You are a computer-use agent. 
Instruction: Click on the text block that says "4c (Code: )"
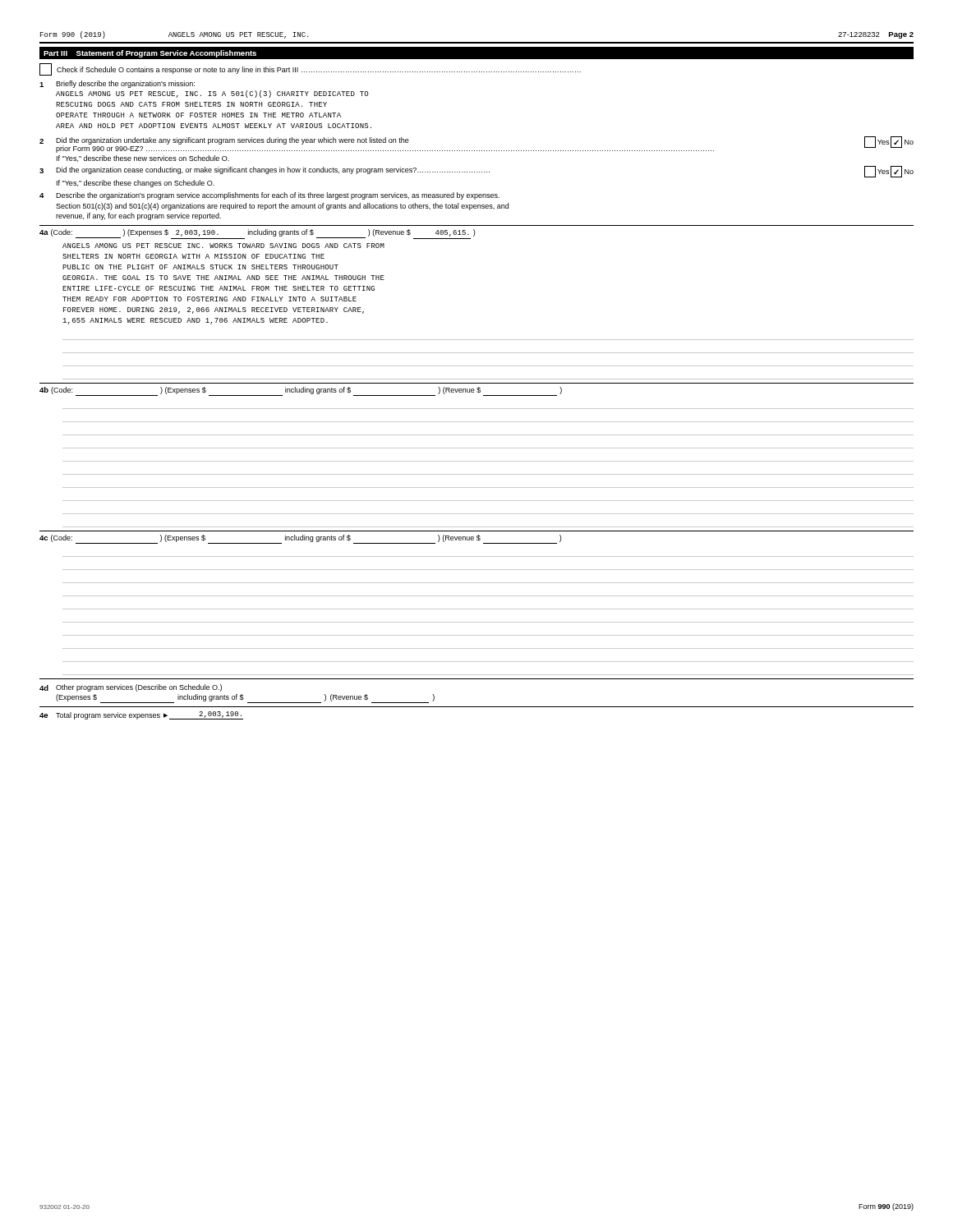pos(476,604)
